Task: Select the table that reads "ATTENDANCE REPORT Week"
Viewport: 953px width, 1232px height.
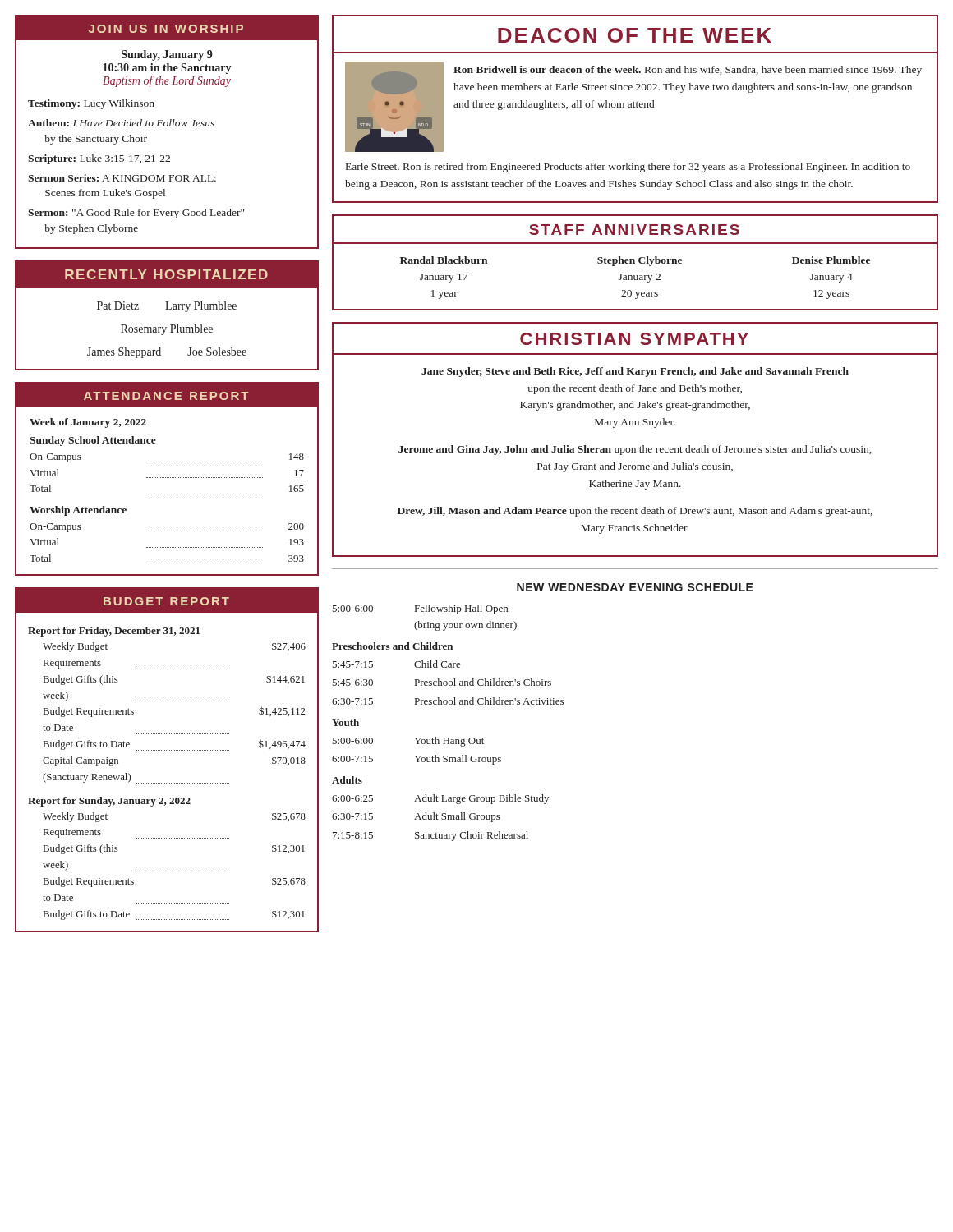Action: coord(167,479)
